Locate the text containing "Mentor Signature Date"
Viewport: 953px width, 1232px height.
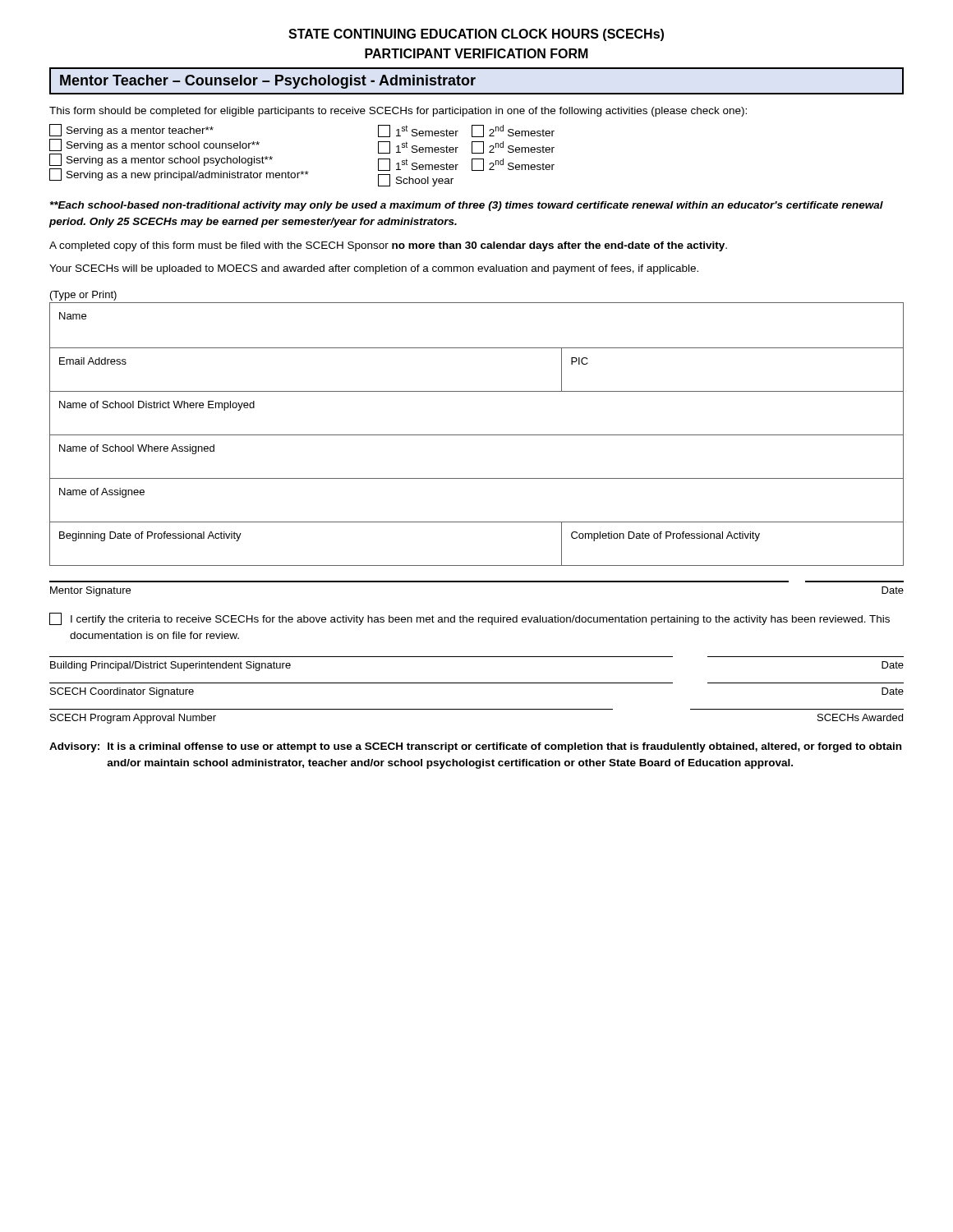pos(476,589)
